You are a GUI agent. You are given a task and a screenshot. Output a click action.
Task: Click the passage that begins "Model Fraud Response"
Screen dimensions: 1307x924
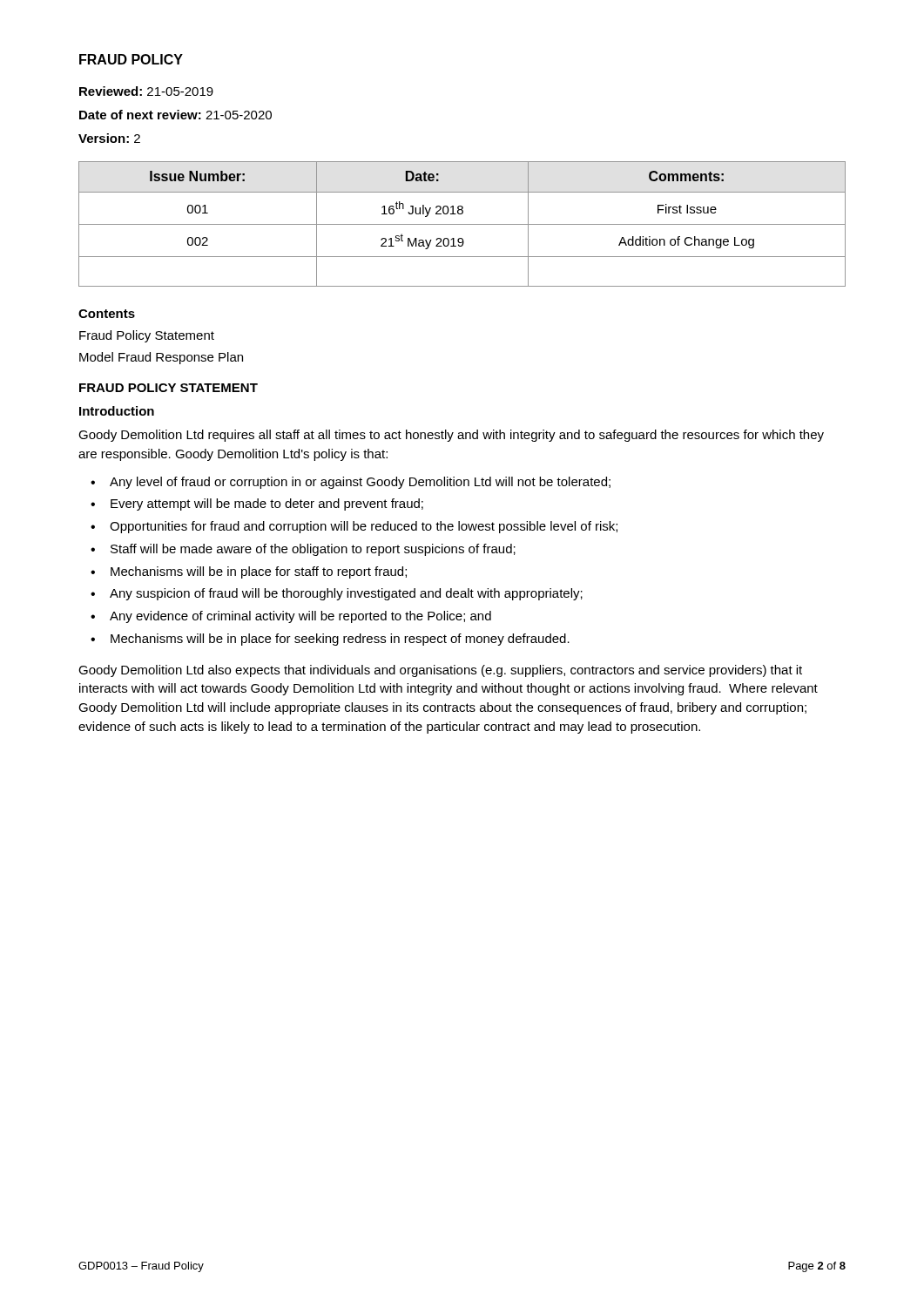[x=161, y=357]
